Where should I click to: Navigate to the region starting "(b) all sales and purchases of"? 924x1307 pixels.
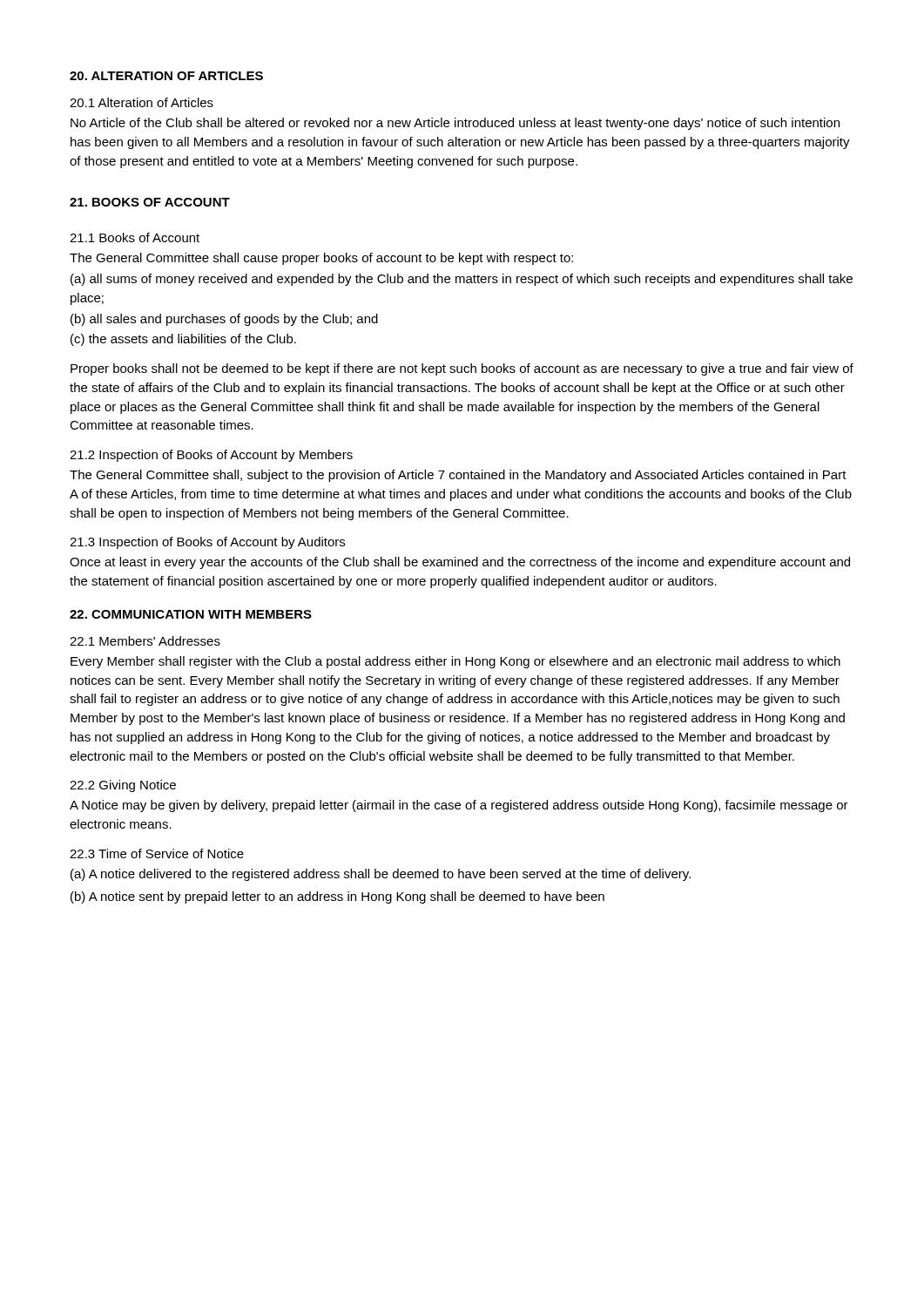(224, 318)
